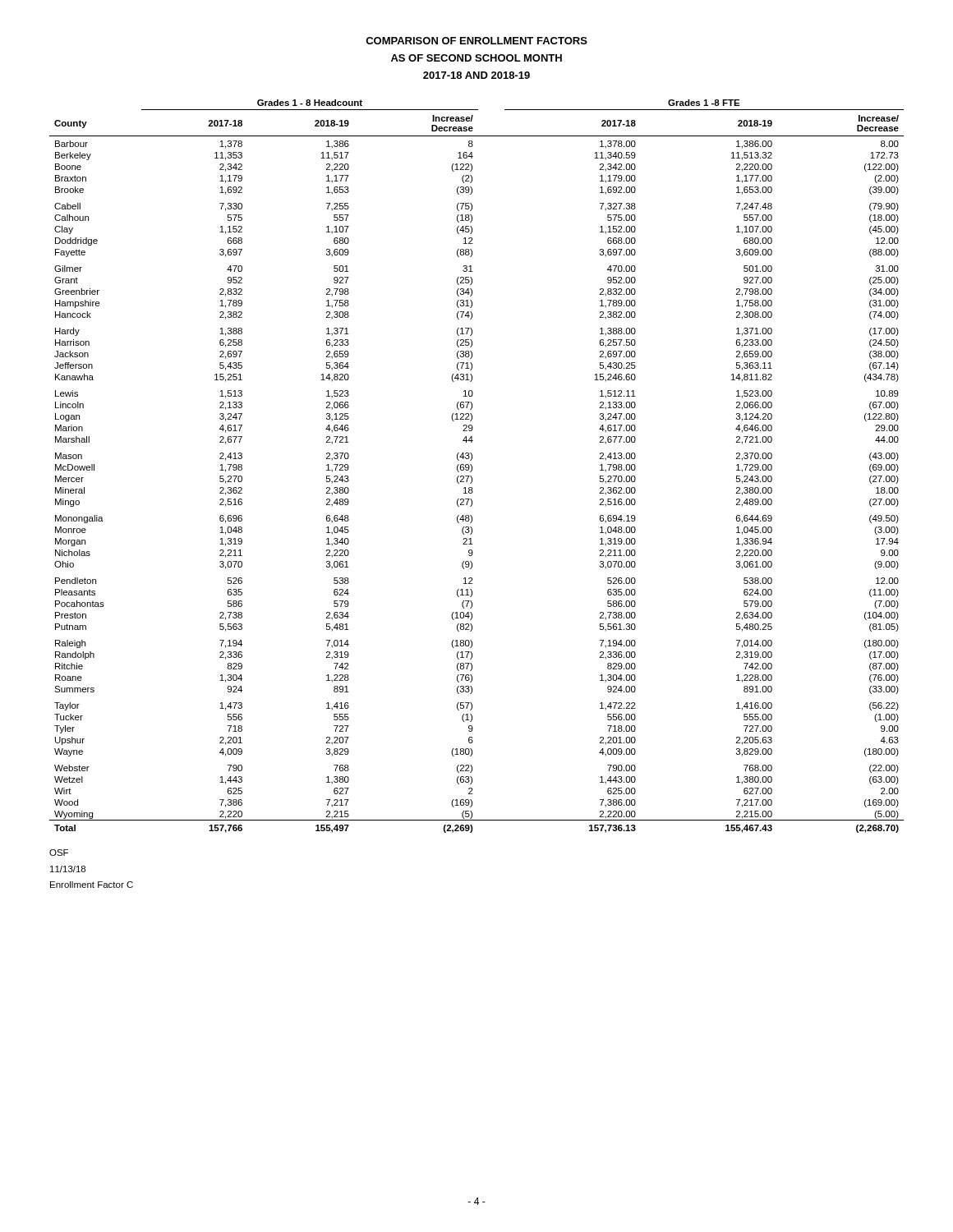
Task: Locate the table
Action: 476,466
